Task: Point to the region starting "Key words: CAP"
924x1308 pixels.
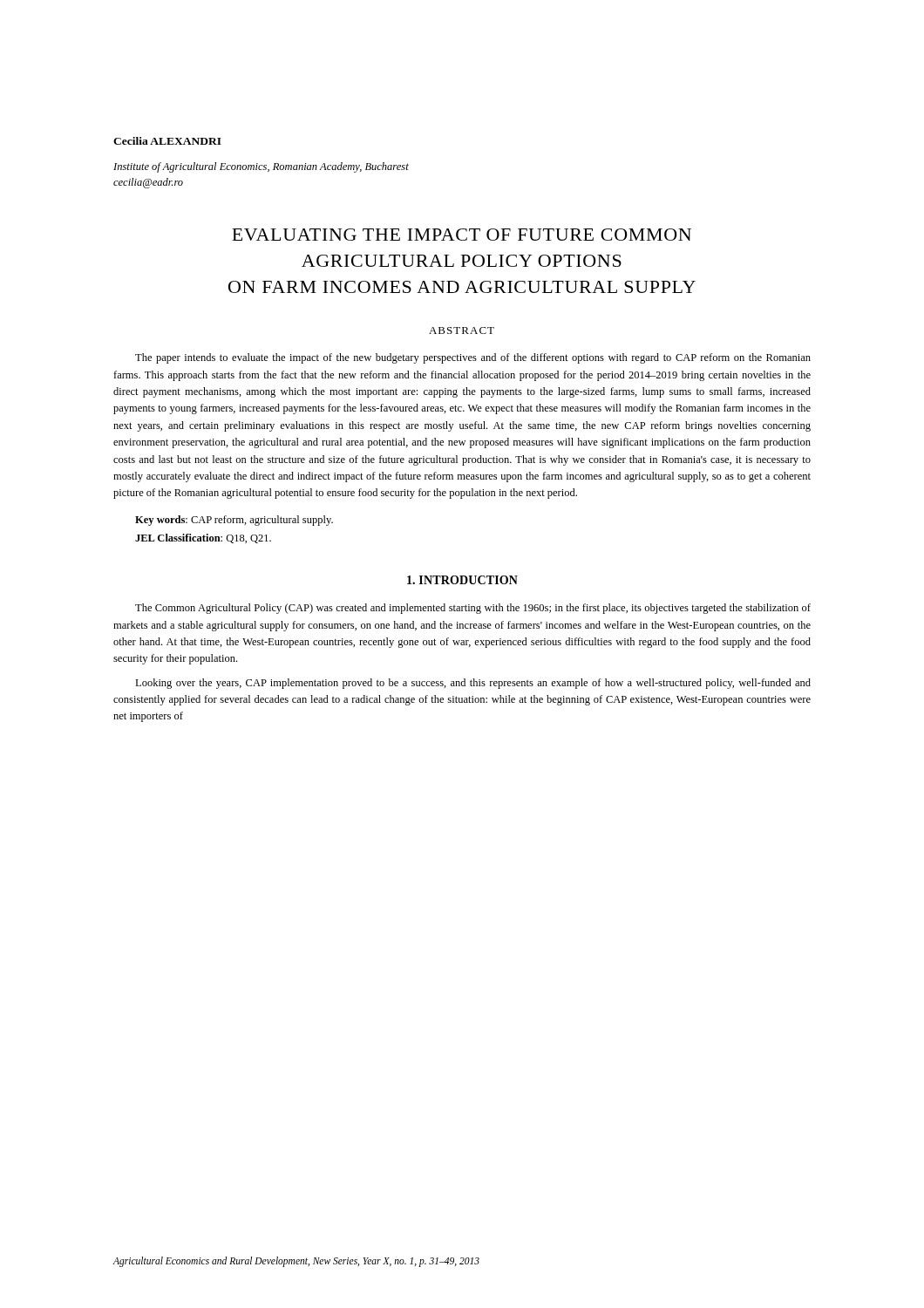Action: coord(234,529)
